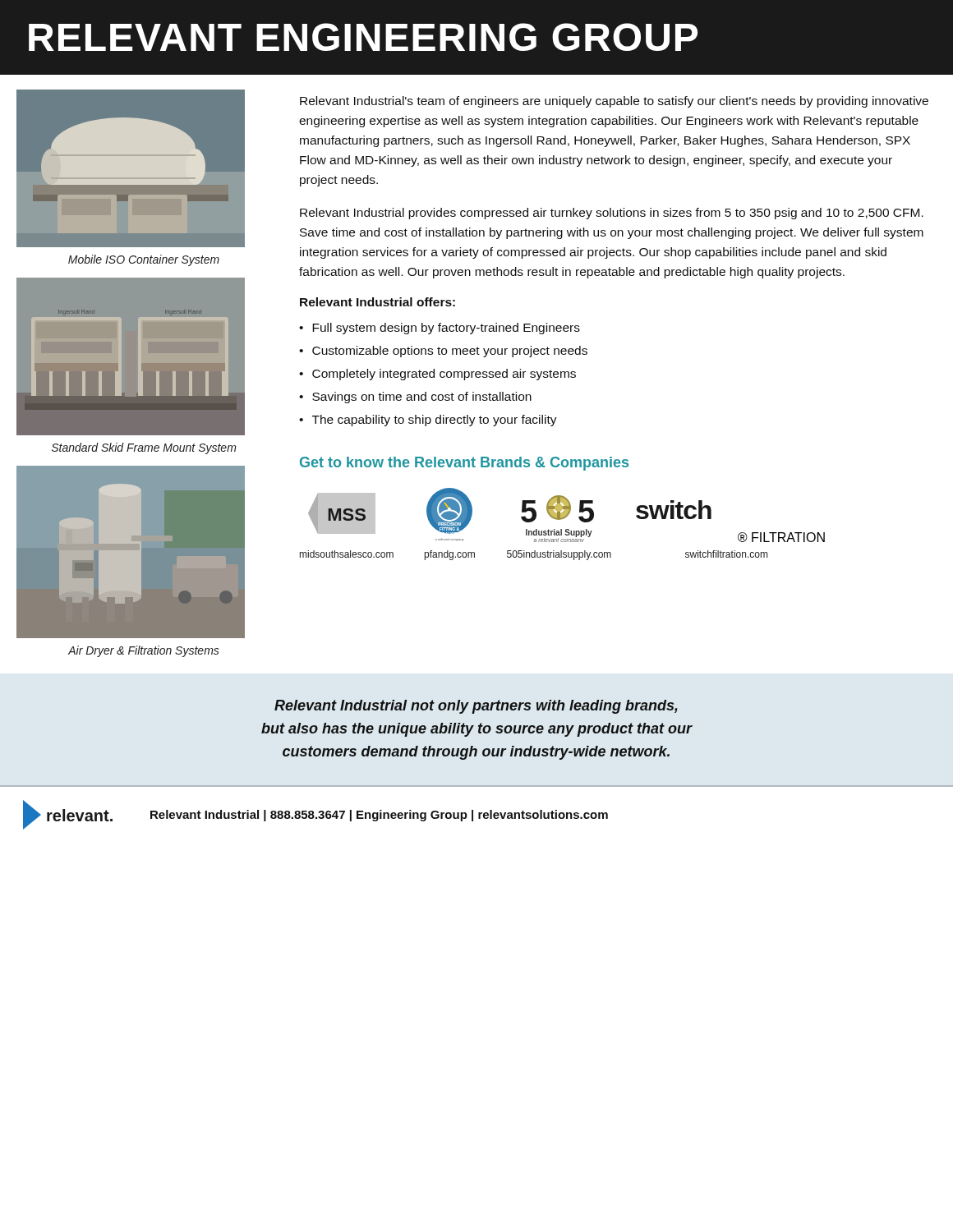
Task: Navigate to the block starting "Relevant Industrial not only partners with"
Action: (x=476, y=729)
